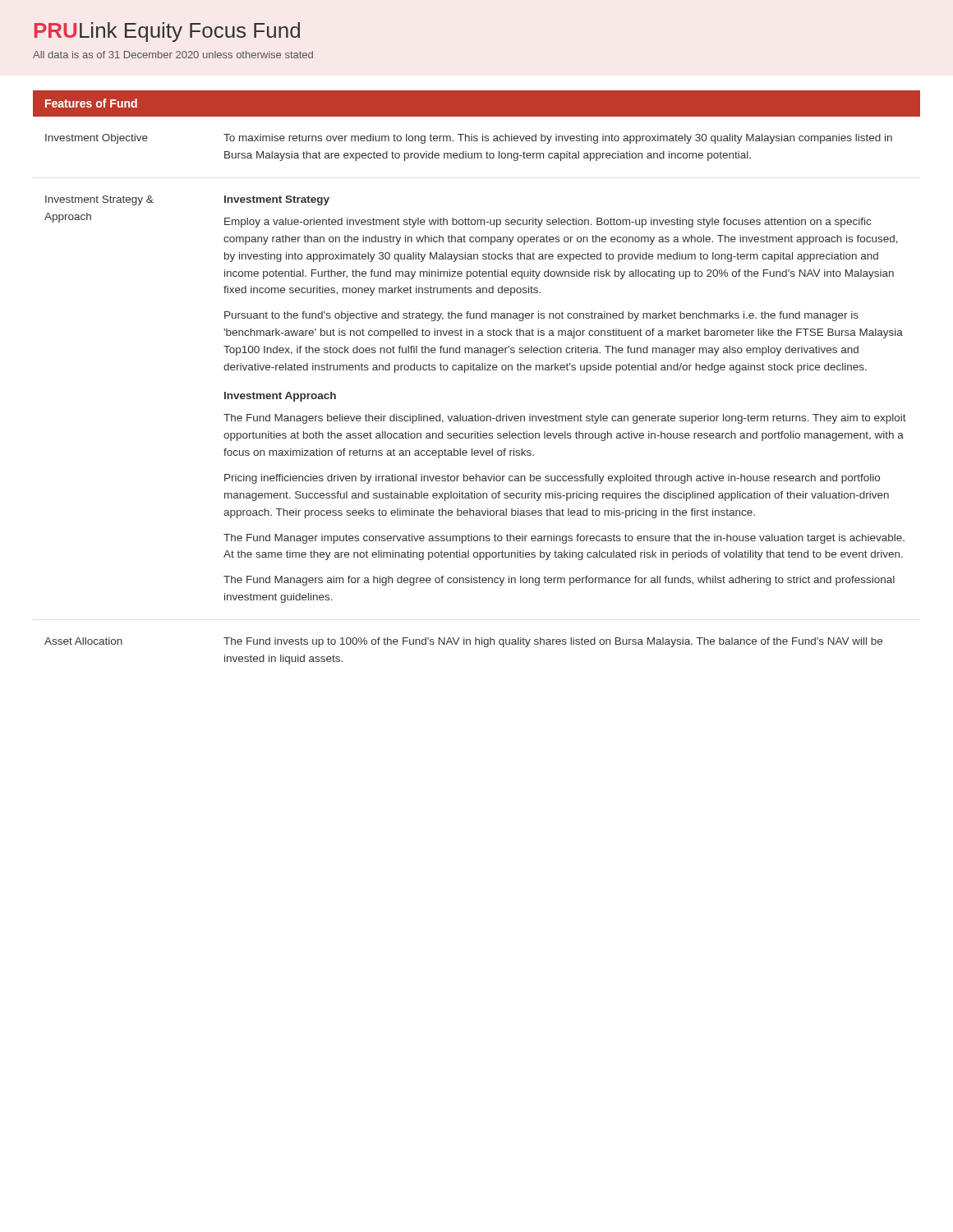Locate a table

pyautogui.click(x=476, y=399)
